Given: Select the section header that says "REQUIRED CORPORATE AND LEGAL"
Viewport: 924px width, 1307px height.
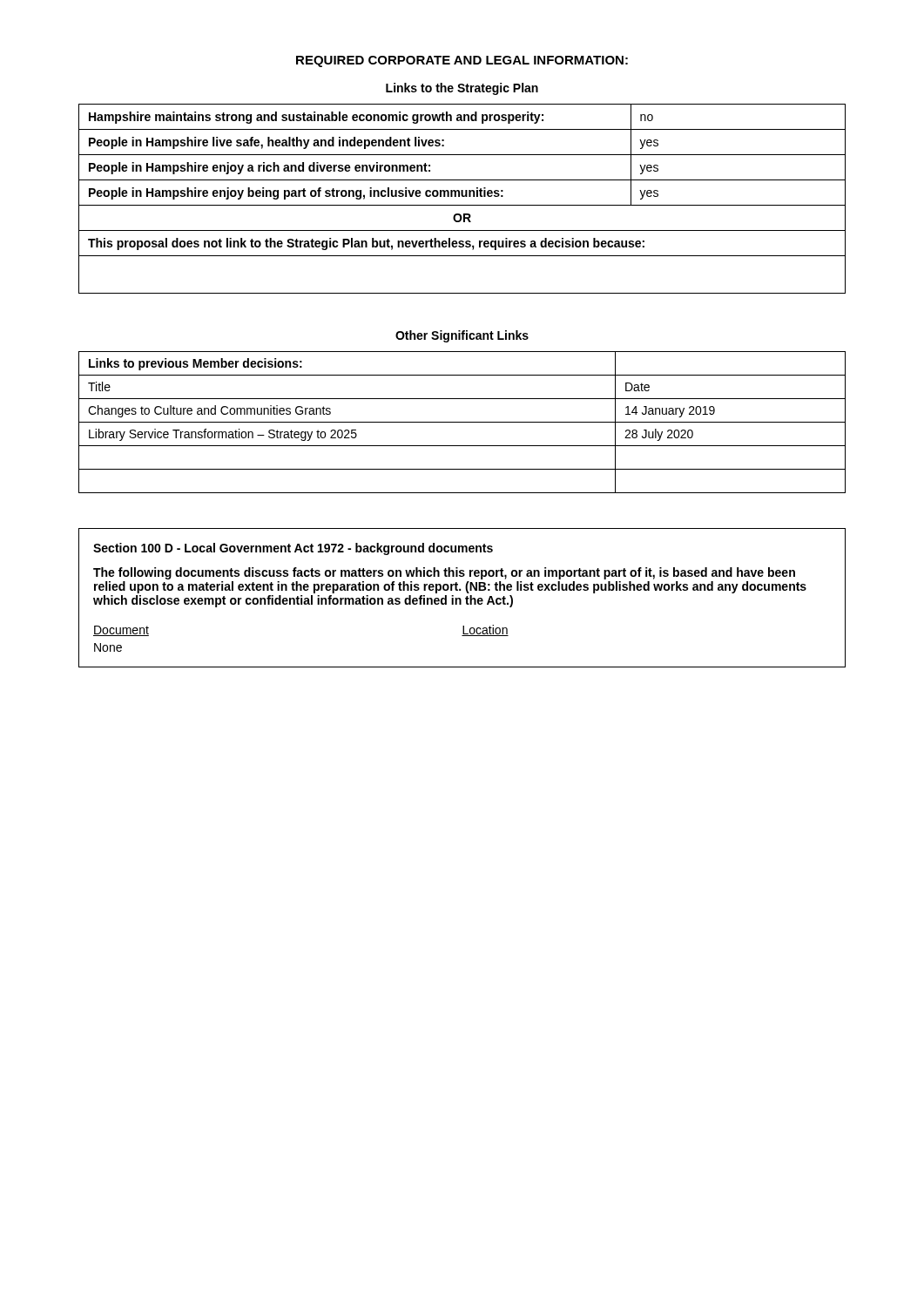Looking at the screenshot, I should (x=462, y=60).
